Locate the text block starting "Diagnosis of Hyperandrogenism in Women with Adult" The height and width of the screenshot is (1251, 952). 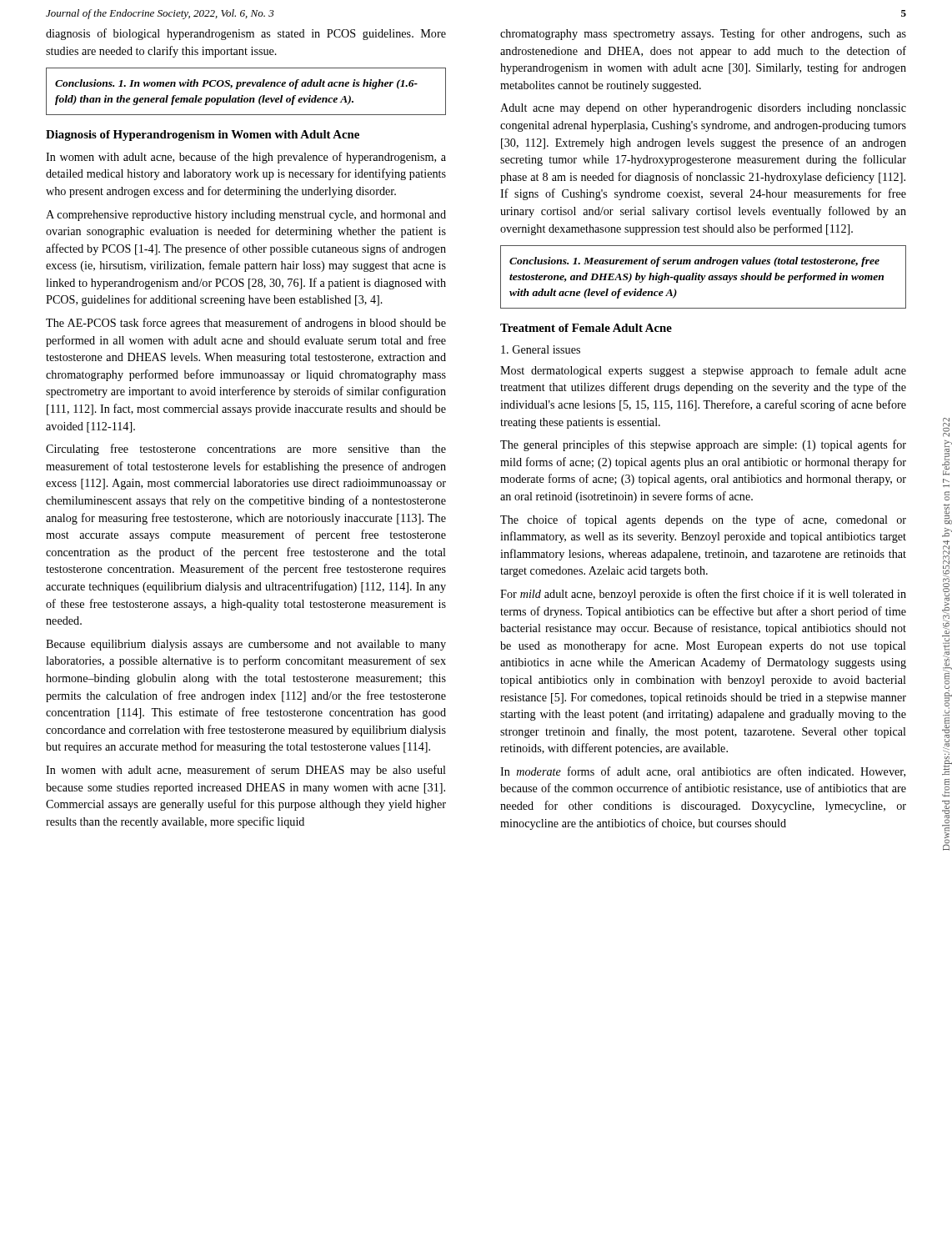point(203,134)
